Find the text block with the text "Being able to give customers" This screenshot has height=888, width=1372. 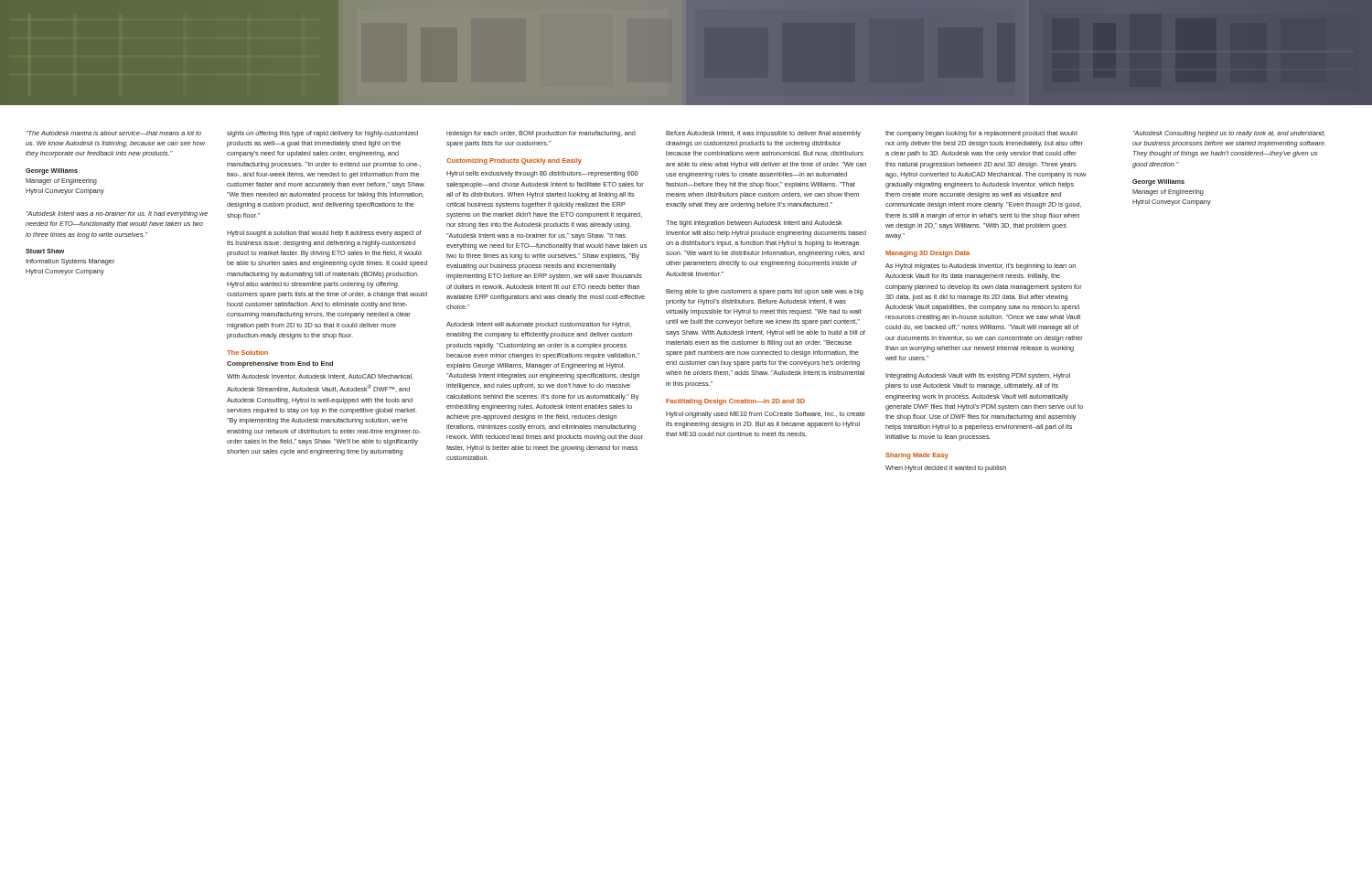coord(765,337)
